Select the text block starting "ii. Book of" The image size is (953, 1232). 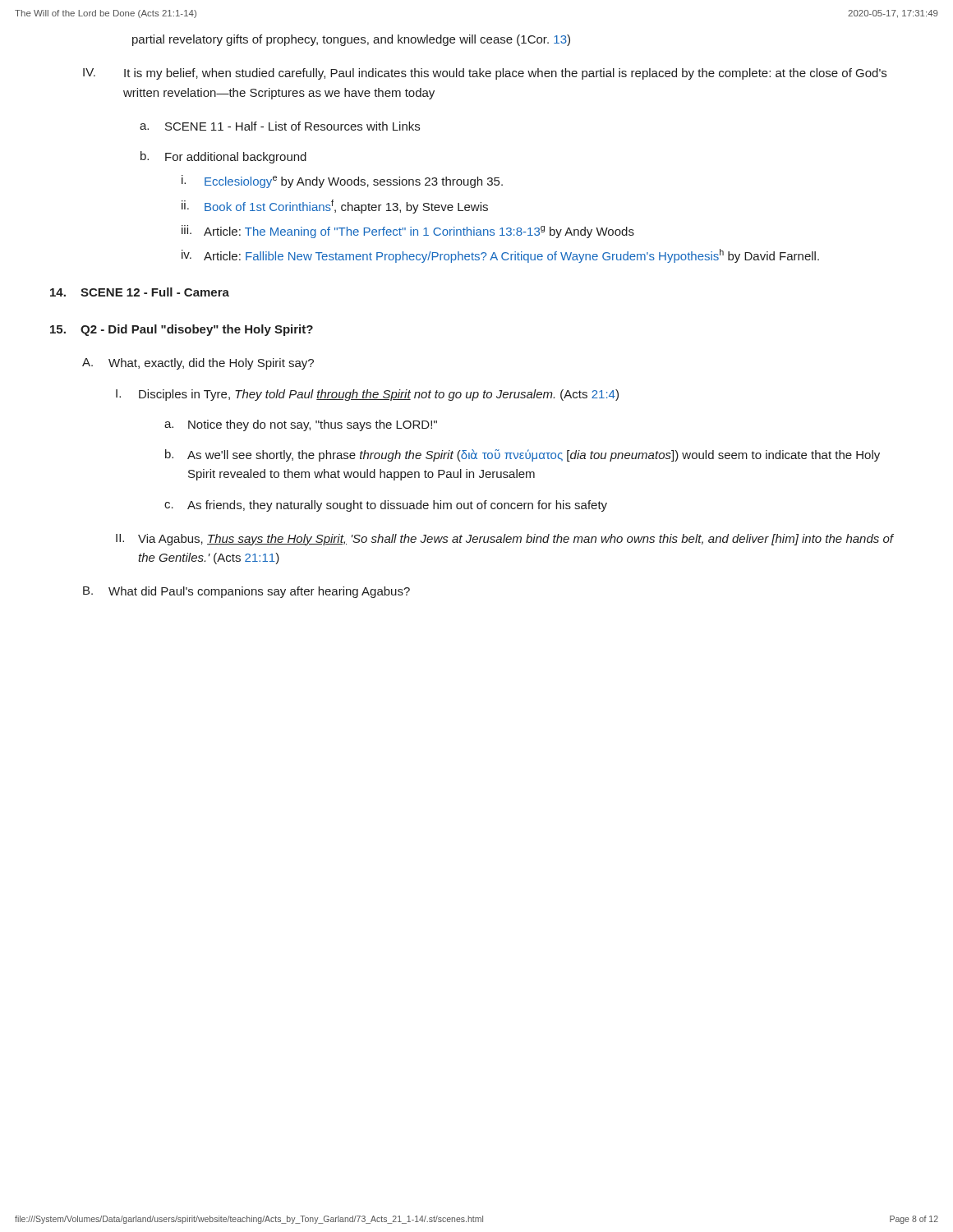pyautogui.click(x=335, y=207)
